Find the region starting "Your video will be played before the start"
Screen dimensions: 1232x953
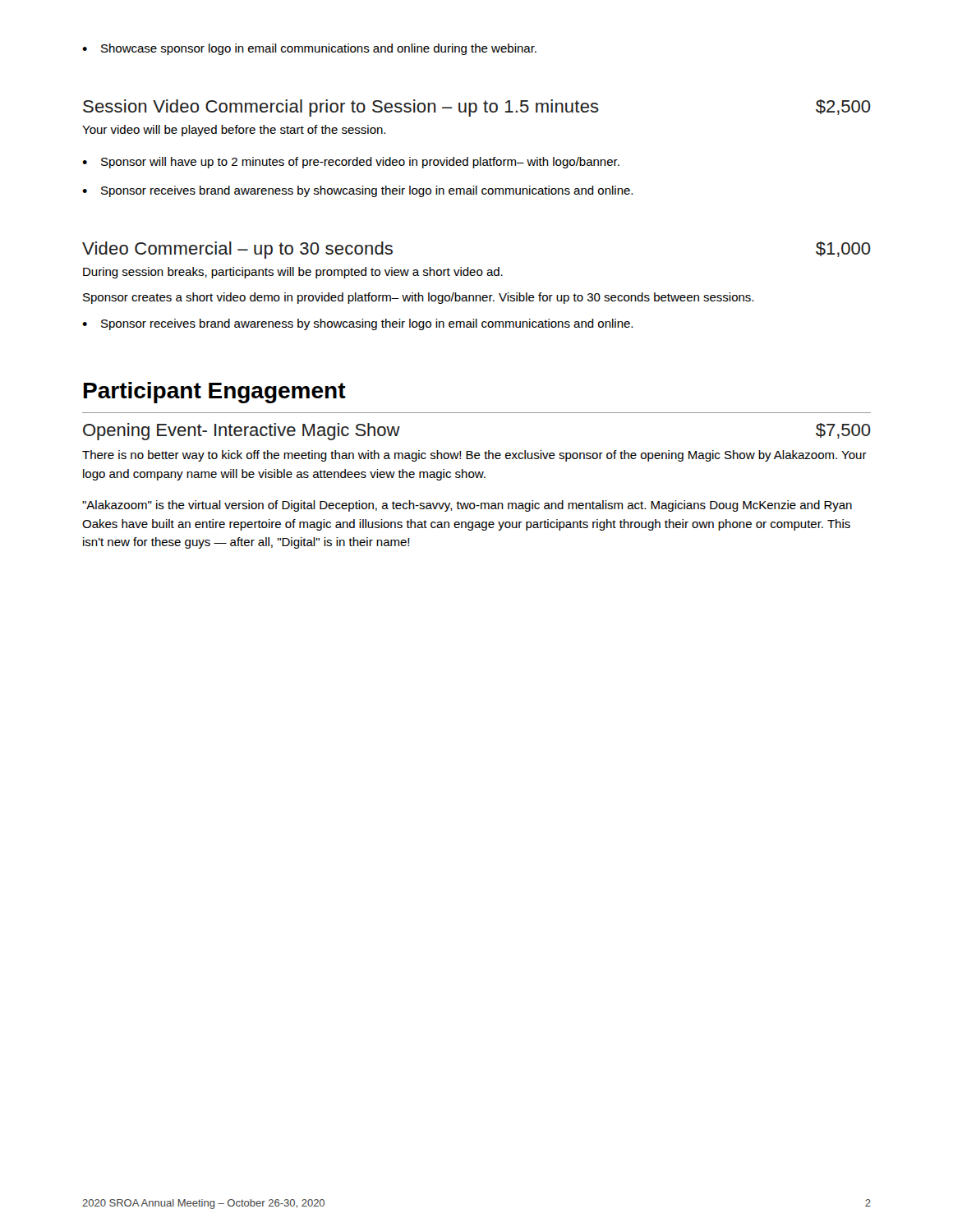click(x=234, y=130)
